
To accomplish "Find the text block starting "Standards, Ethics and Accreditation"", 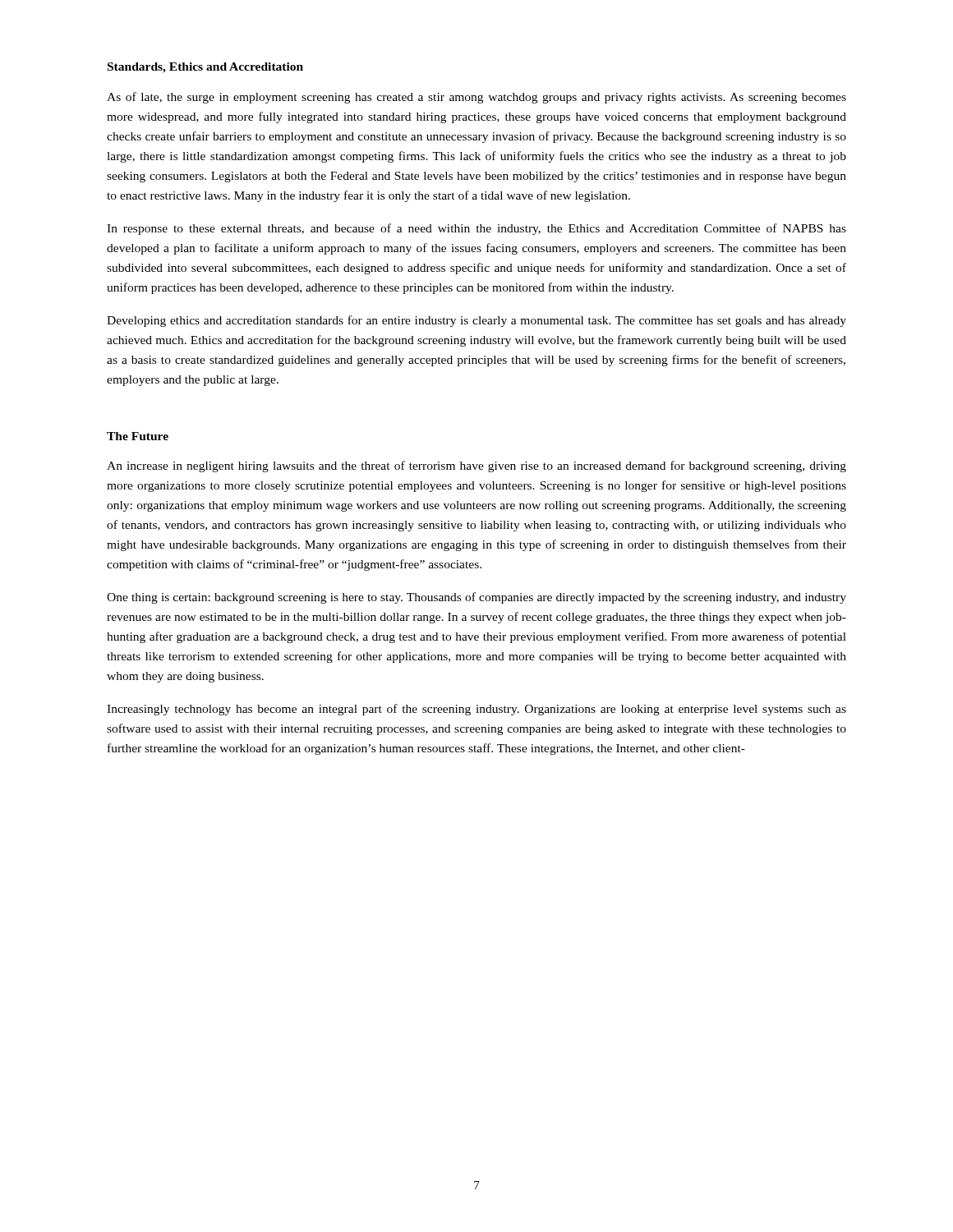I will coord(205,68).
